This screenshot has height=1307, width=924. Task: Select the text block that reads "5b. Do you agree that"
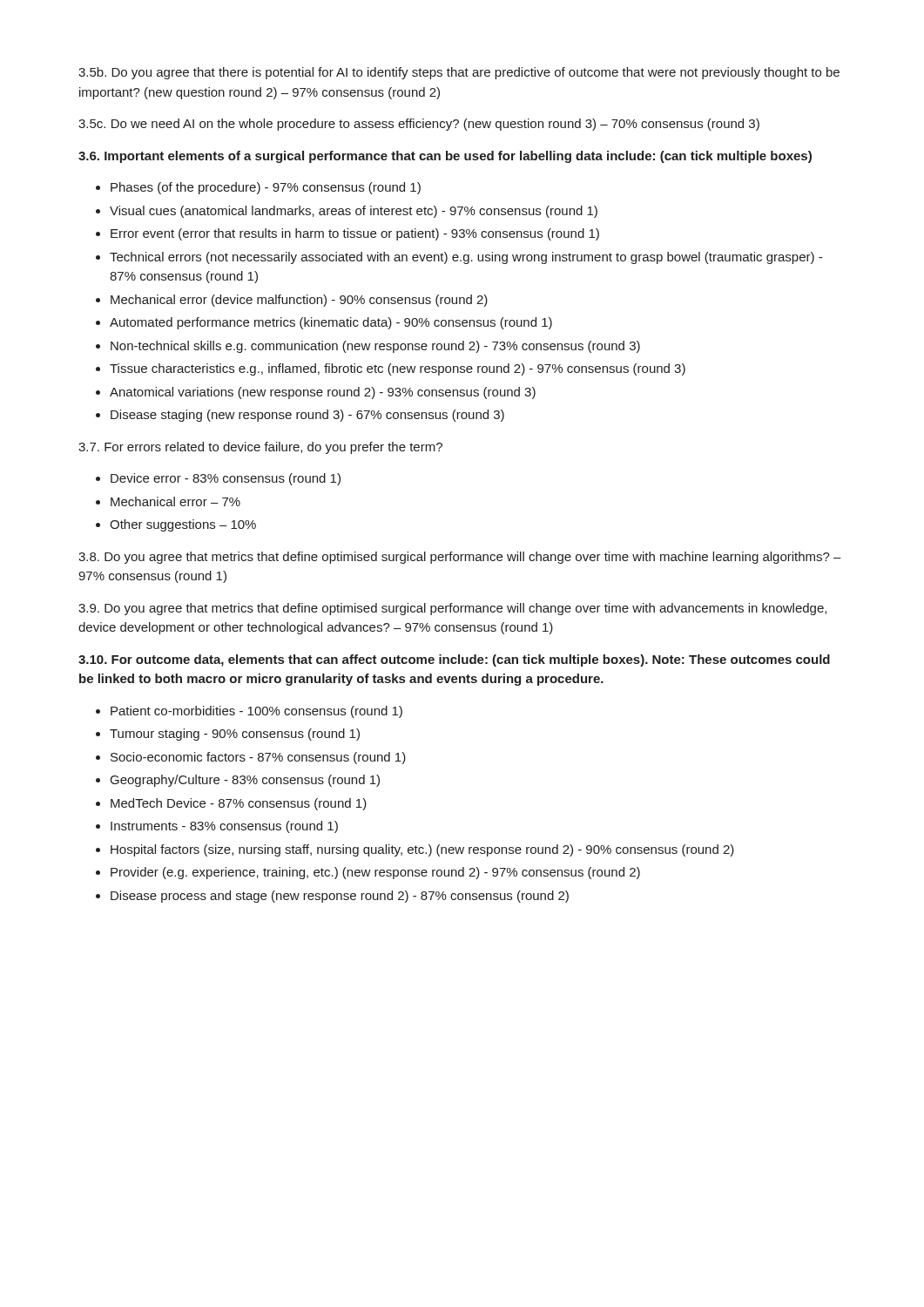[x=459, y=82]
